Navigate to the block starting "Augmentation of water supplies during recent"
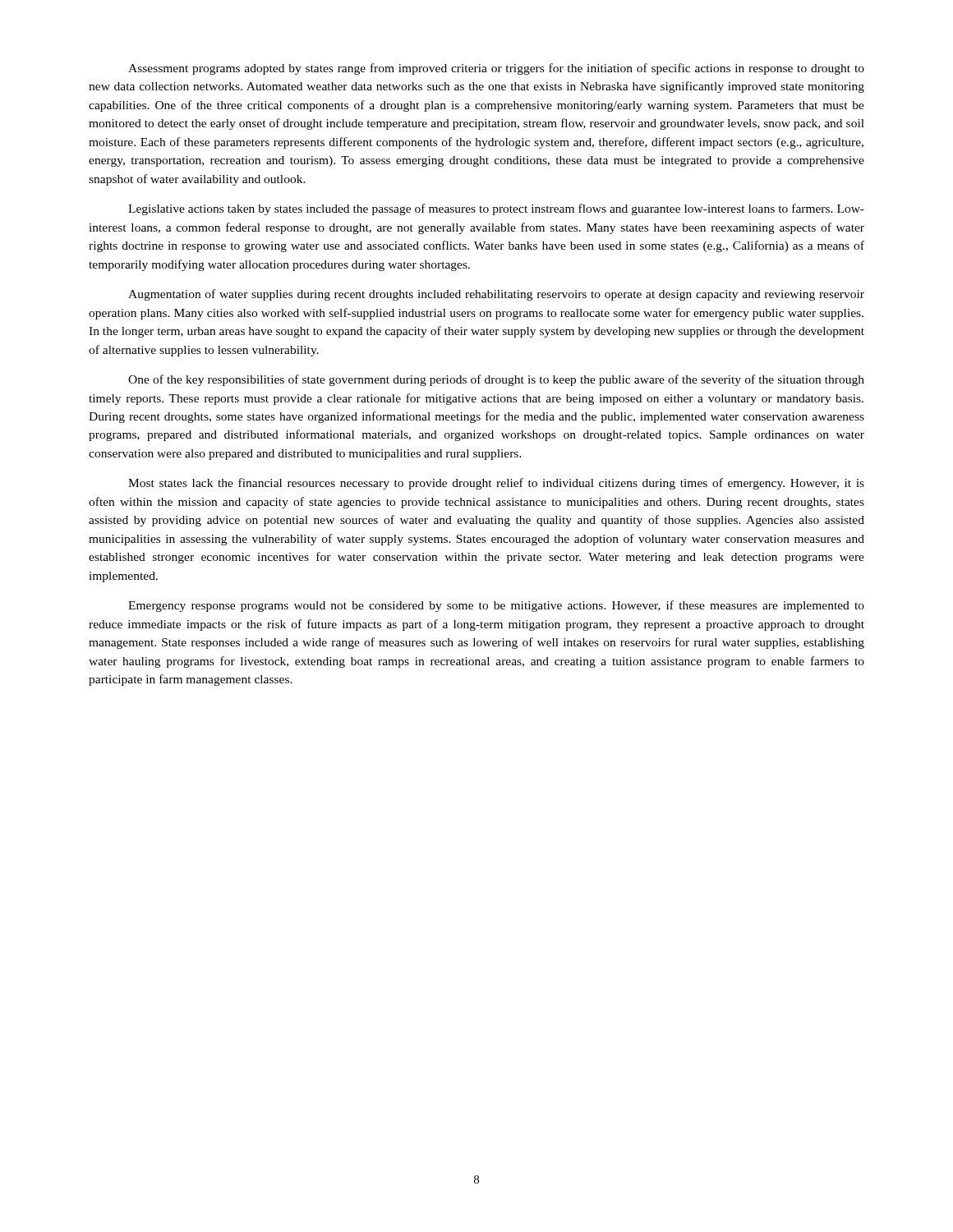The height and width of the screenshot is (1232, 953). (x=476, y=321)
